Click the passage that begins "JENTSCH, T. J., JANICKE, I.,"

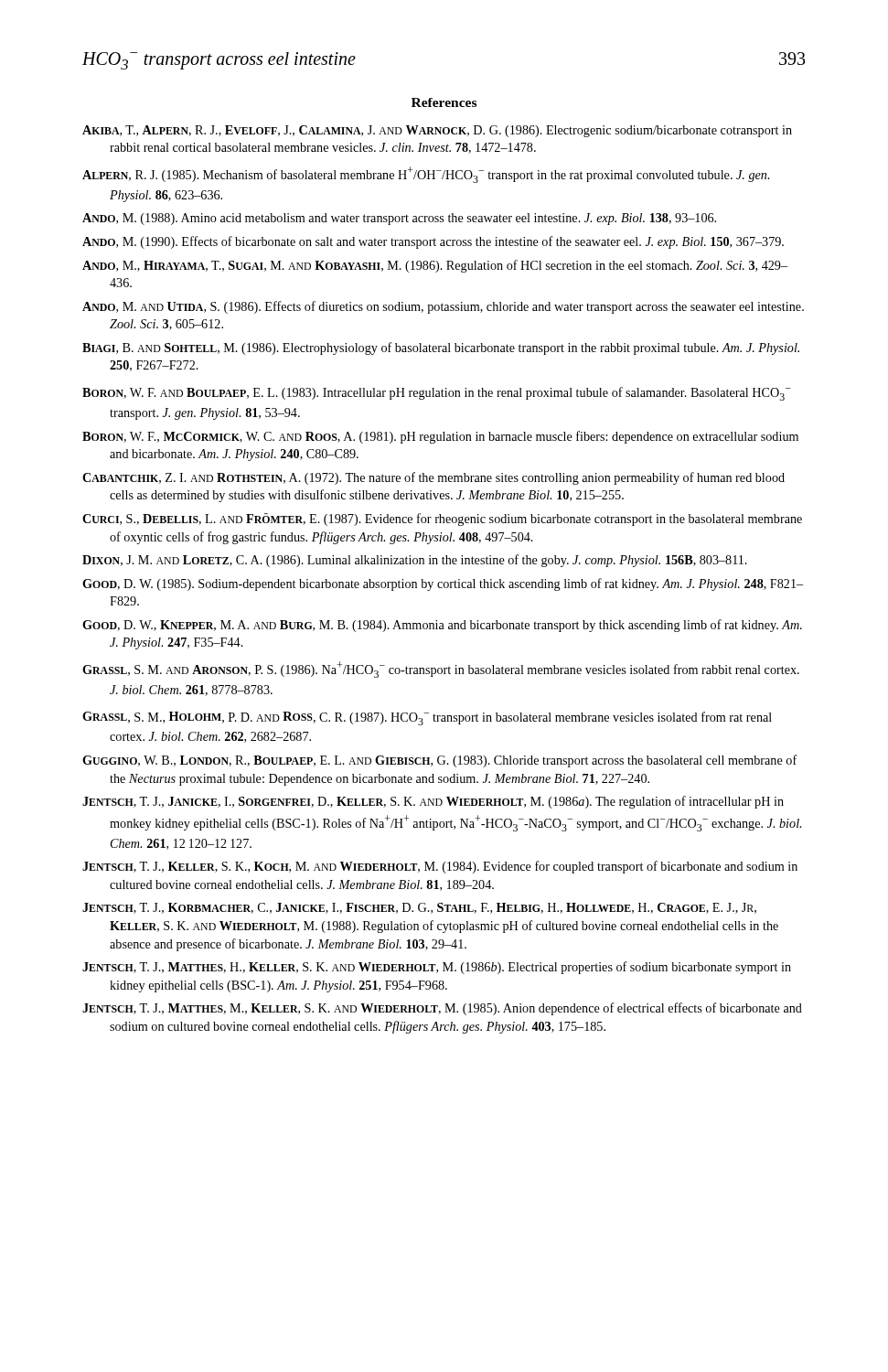coord(442,822)
